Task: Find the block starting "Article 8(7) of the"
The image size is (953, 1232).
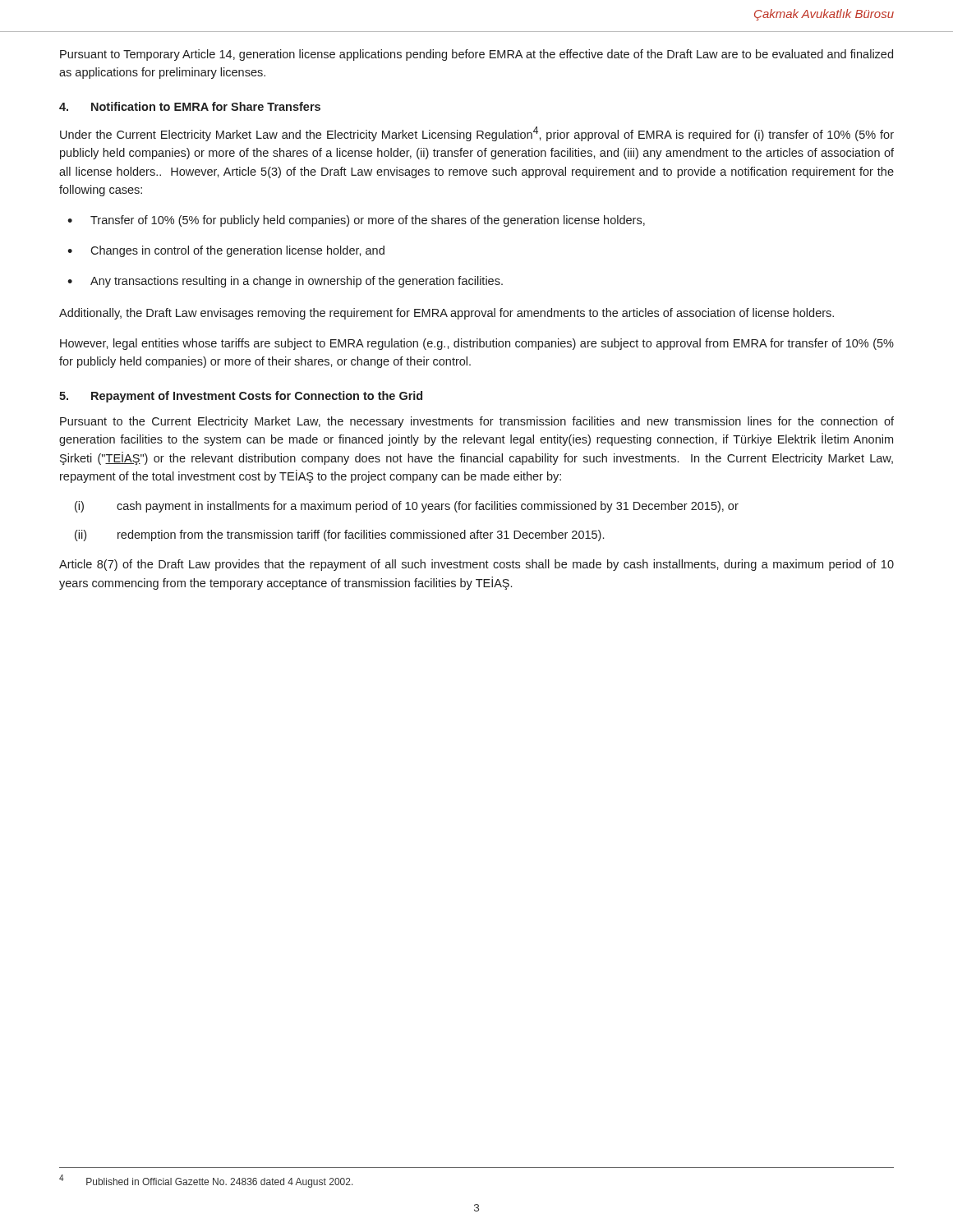Action: click(476, 574)
